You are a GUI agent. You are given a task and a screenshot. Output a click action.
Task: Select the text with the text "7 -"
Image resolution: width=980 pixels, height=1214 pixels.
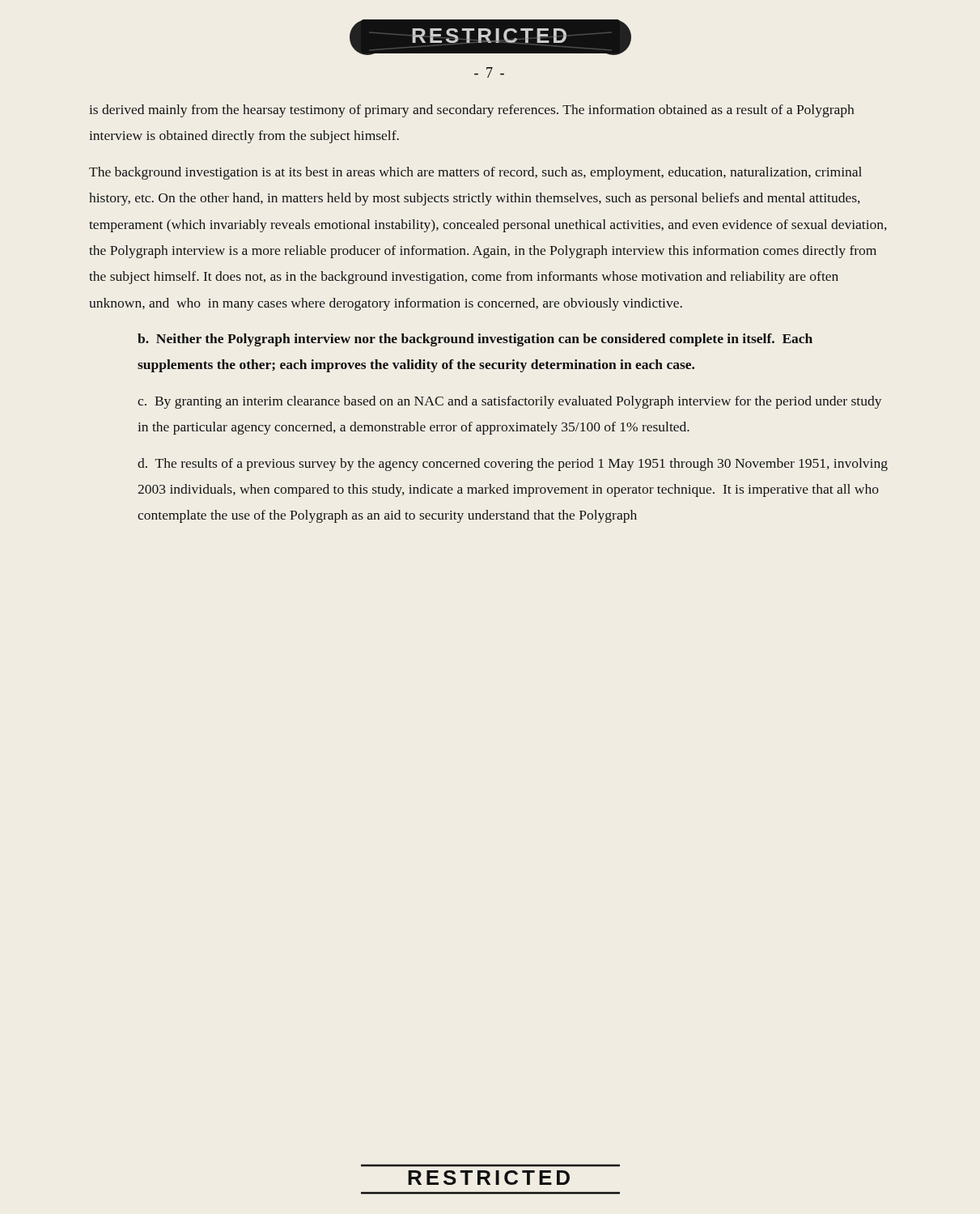tap(490, 73)
